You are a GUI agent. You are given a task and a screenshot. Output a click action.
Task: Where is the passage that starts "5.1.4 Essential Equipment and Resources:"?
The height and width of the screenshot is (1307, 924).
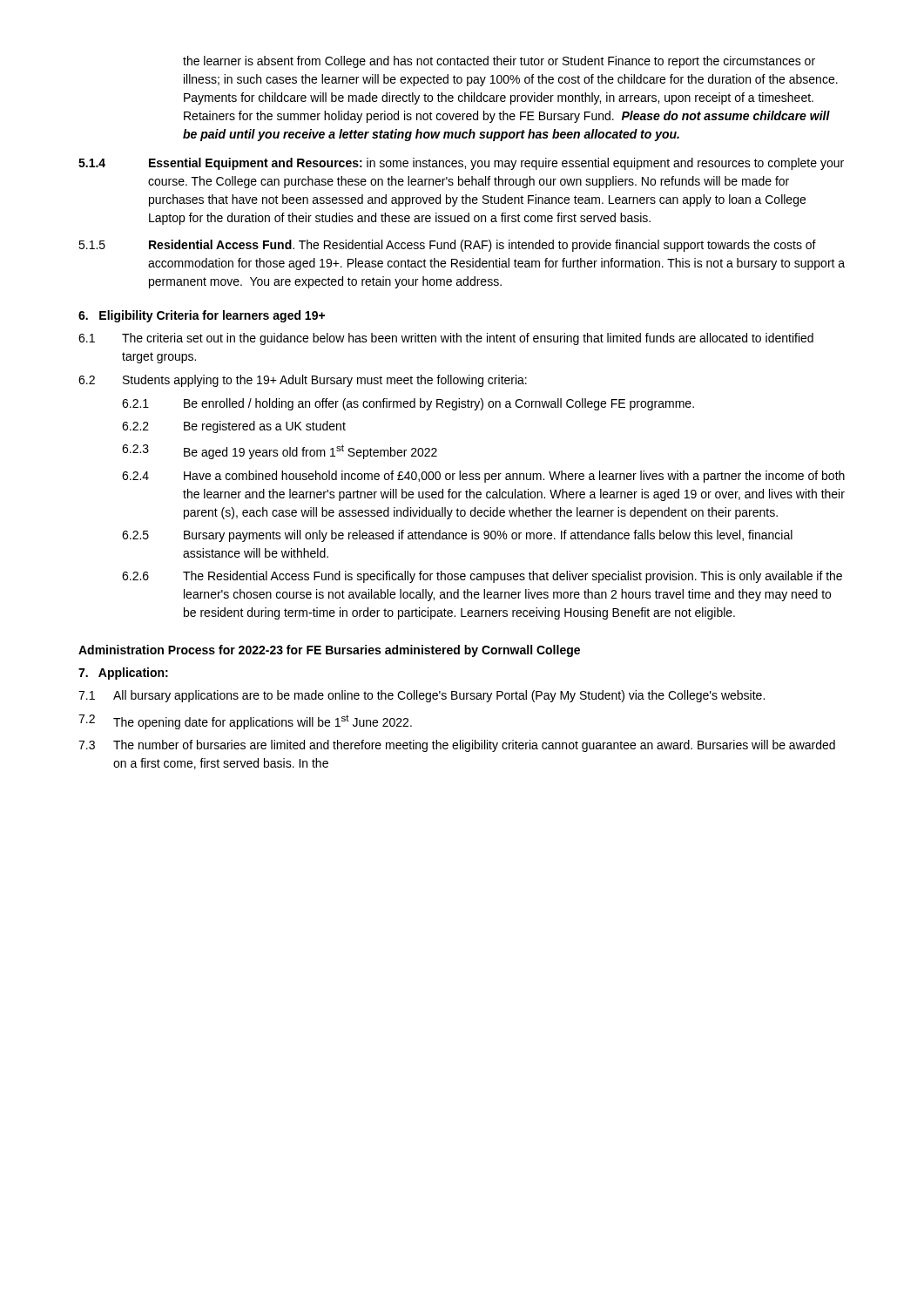click(462, 191)
